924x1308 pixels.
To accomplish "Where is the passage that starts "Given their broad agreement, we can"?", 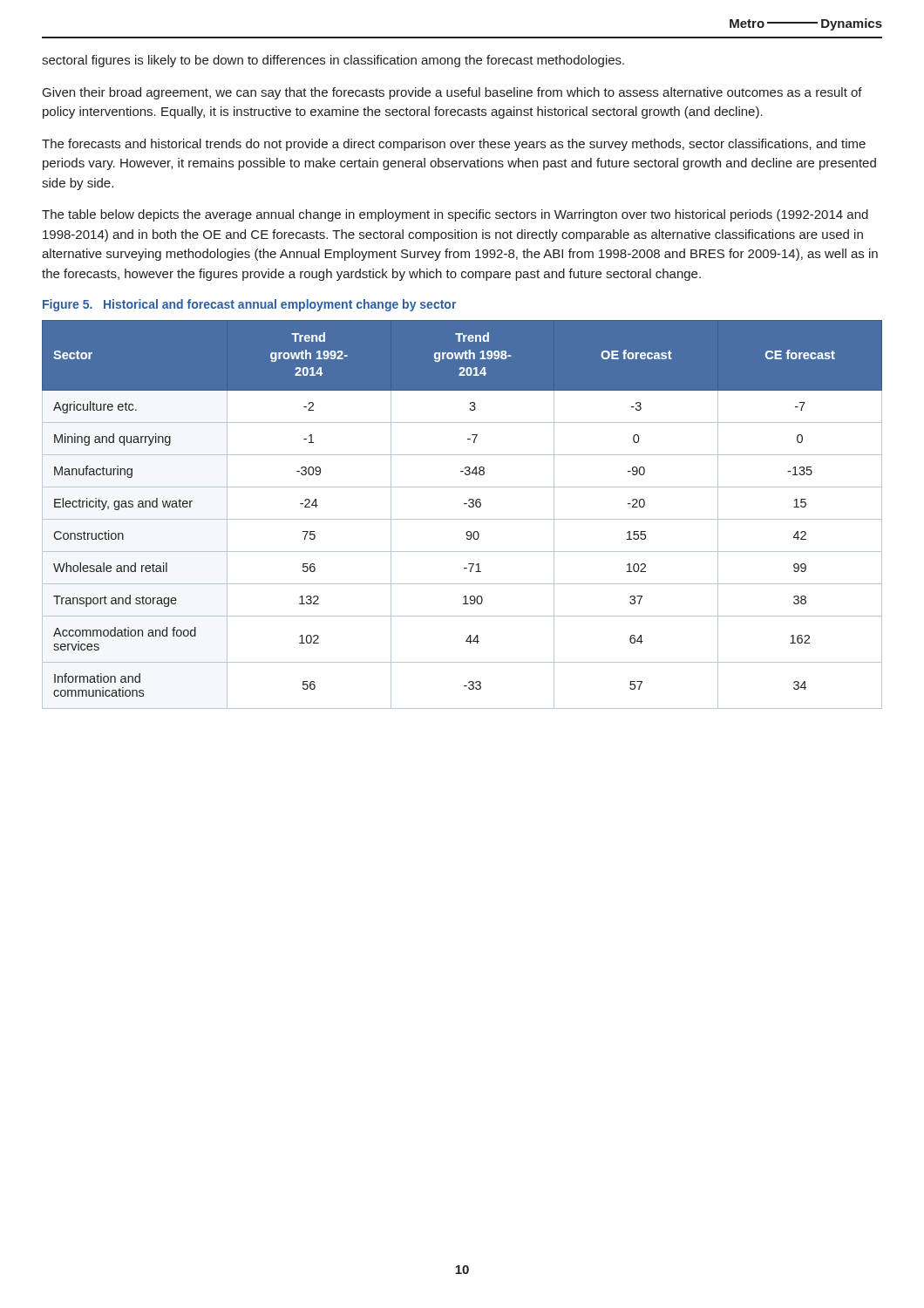I will pyautogui.click(x=452, y=101).
